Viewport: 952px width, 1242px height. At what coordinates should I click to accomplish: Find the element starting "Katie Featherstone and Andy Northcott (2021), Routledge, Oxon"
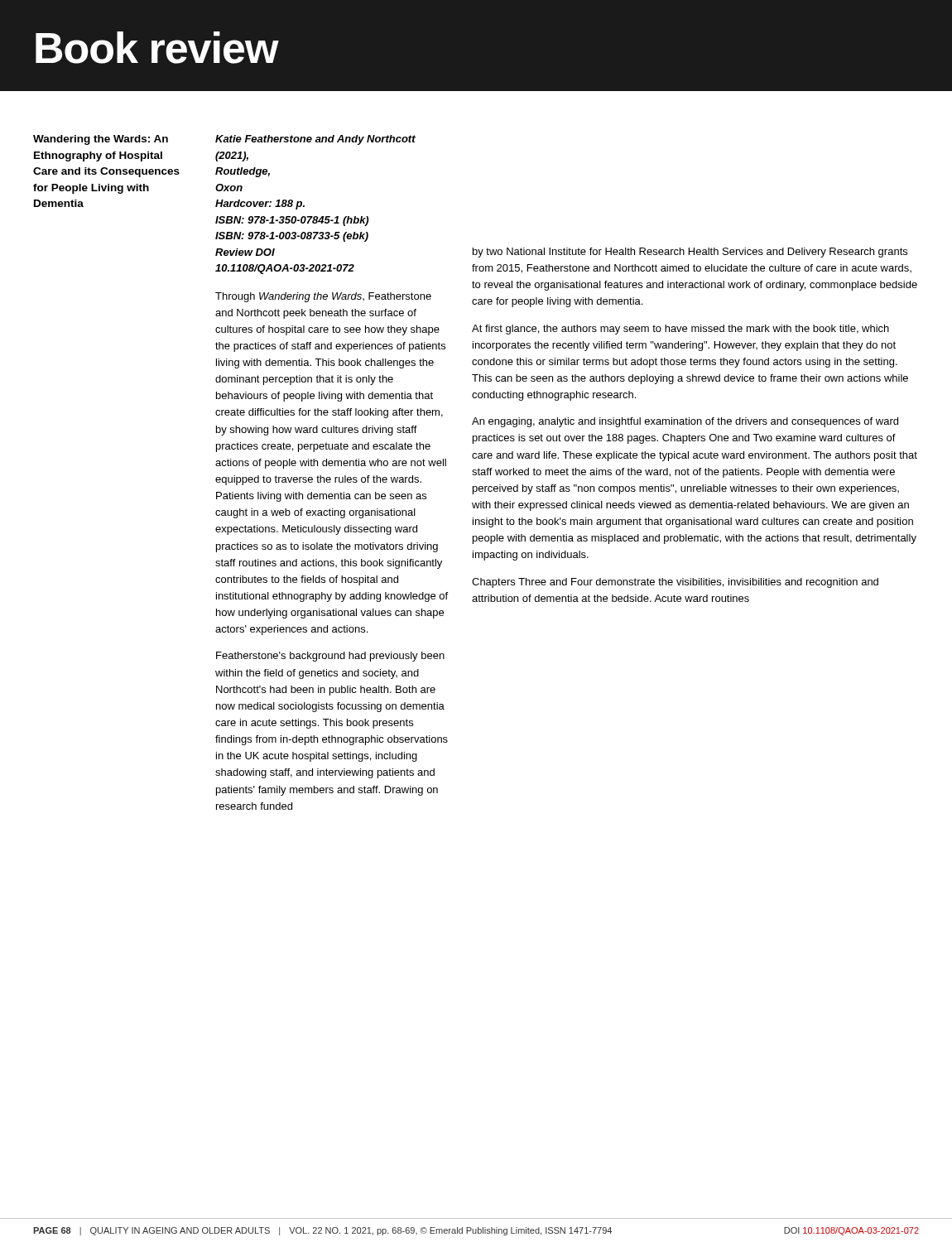point(315,203)
